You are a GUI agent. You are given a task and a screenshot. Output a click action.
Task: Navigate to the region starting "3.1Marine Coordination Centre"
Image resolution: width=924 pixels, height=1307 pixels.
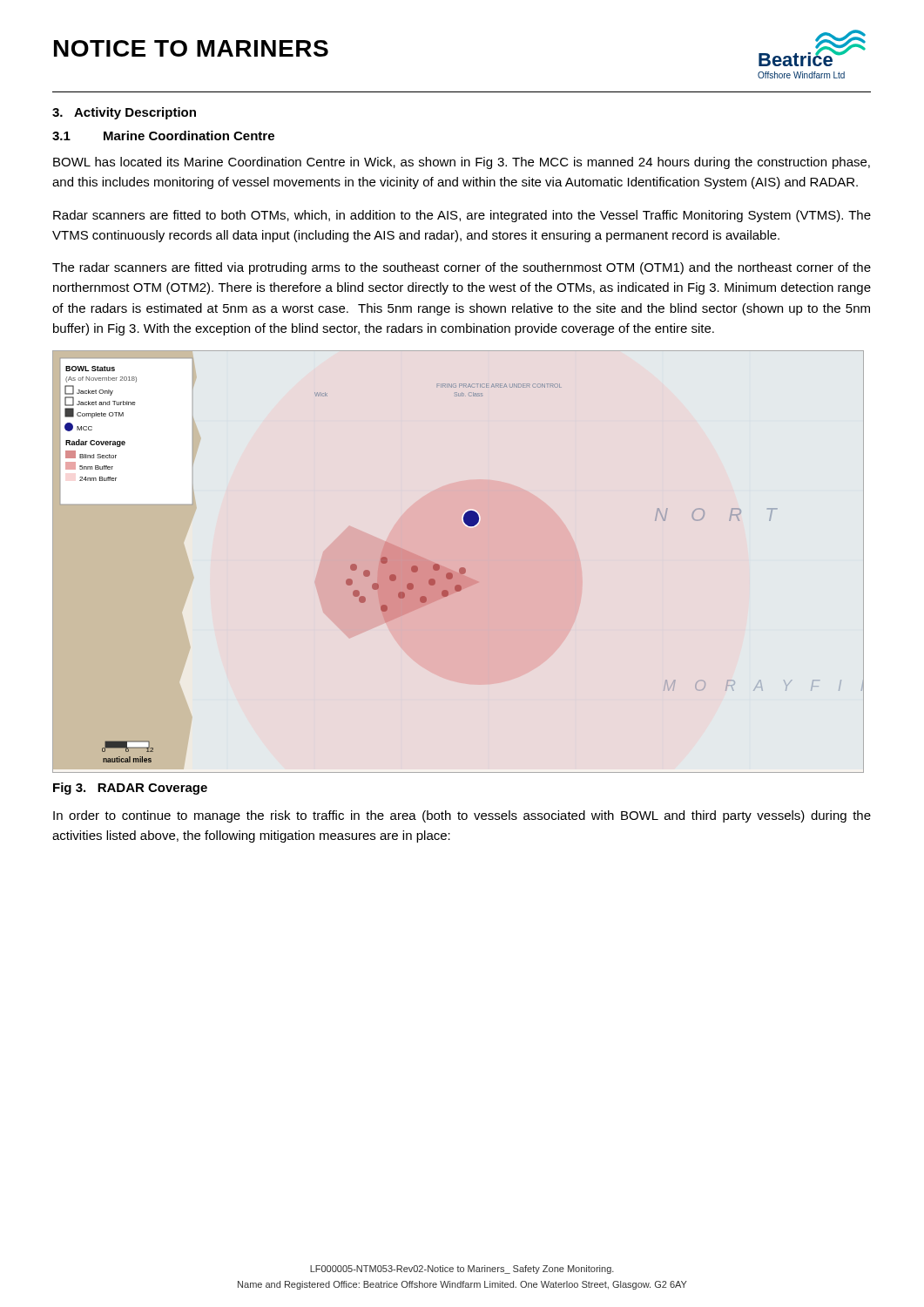[164, 135]
